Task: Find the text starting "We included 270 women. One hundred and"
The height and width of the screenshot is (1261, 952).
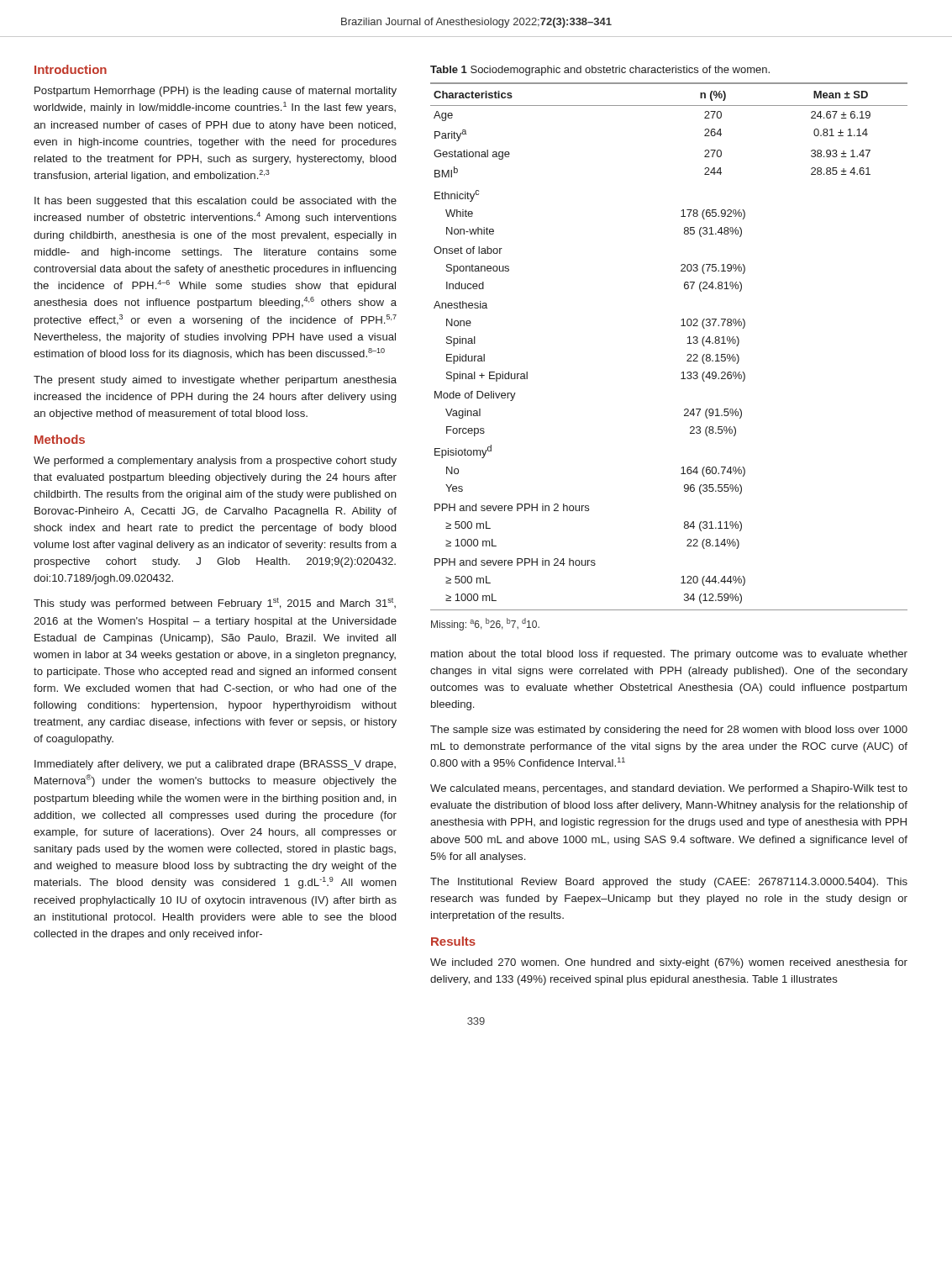Action: tap(669, 970)
